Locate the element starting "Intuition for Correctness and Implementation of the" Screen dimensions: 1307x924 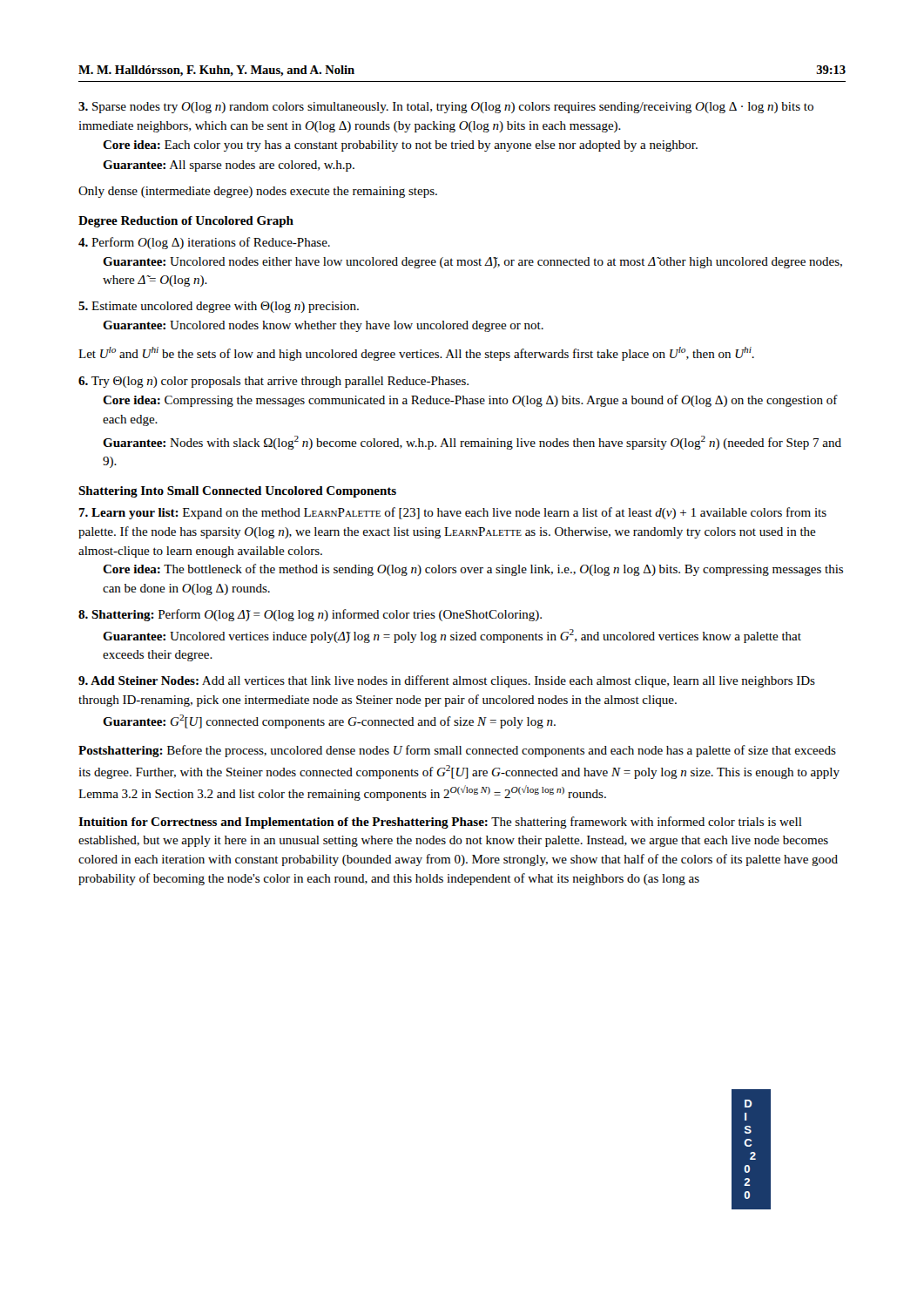458,850
